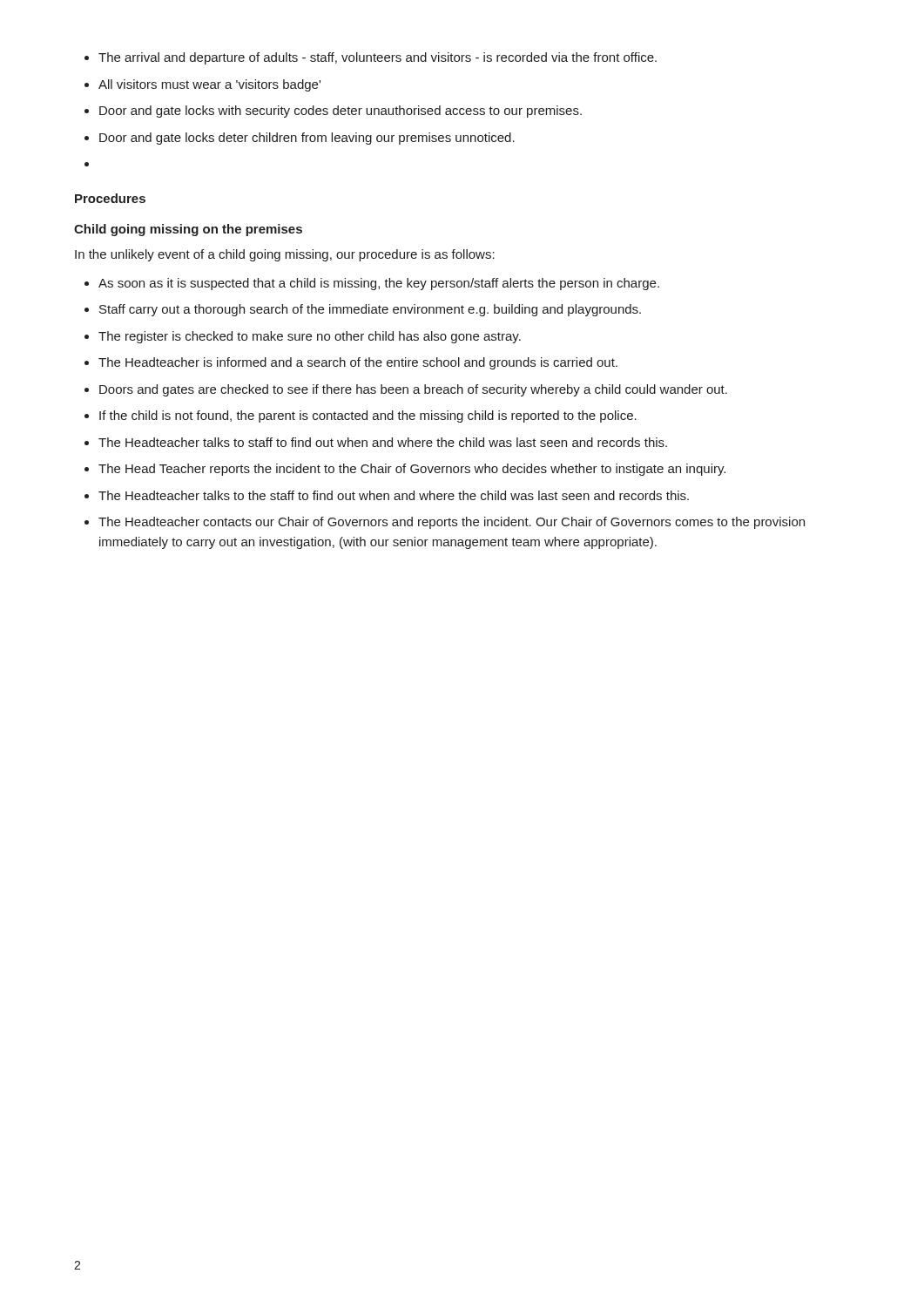Select the list item that reads "The Headteacher talks to the"
Screen dimensions: 1307x924
coord(474,496)
